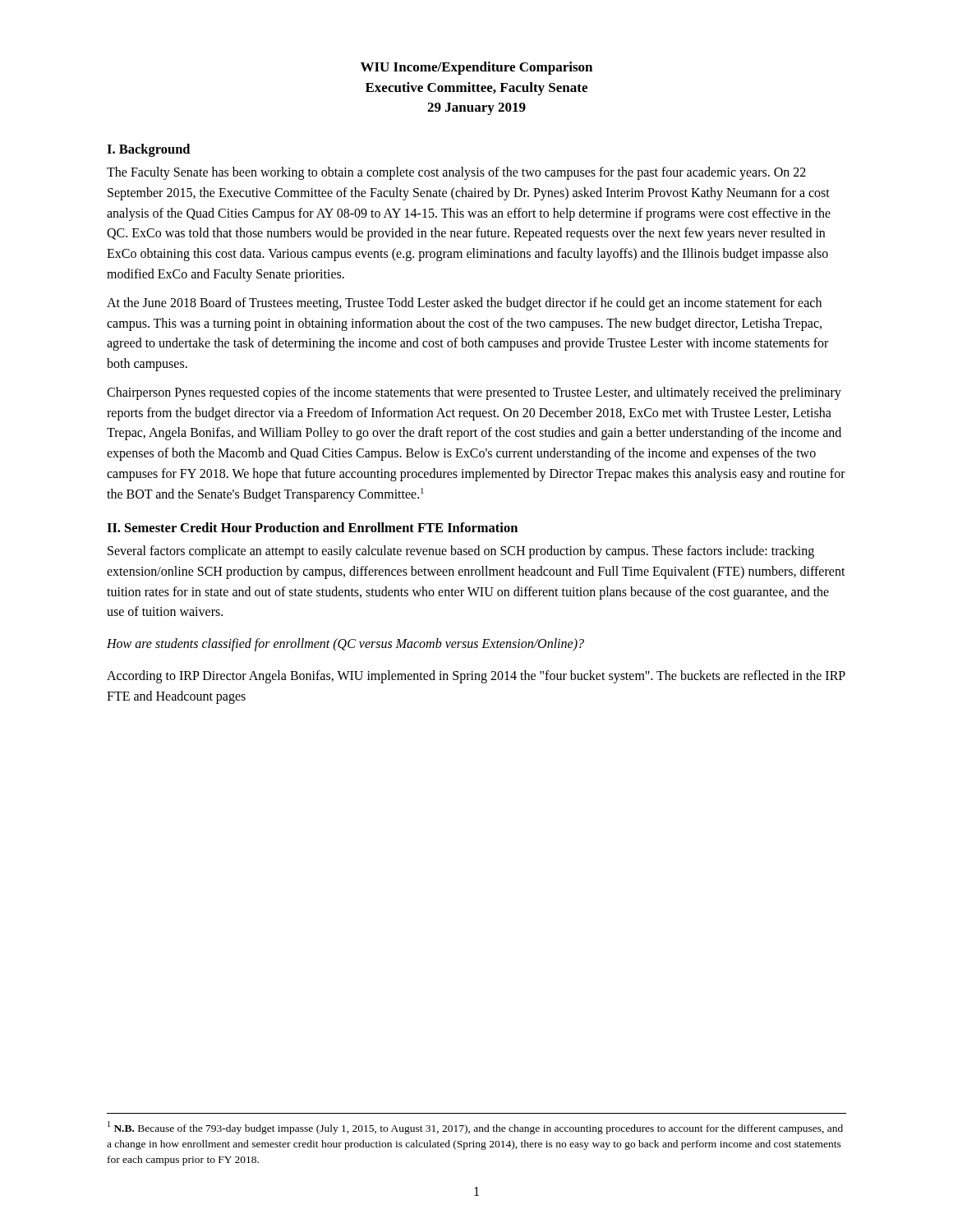Locate the block of text that opens with "The Faculty Senate has been working"
Image resolution: width=953 pixels, height=1232 pixels.
click(x=476, y=334)
